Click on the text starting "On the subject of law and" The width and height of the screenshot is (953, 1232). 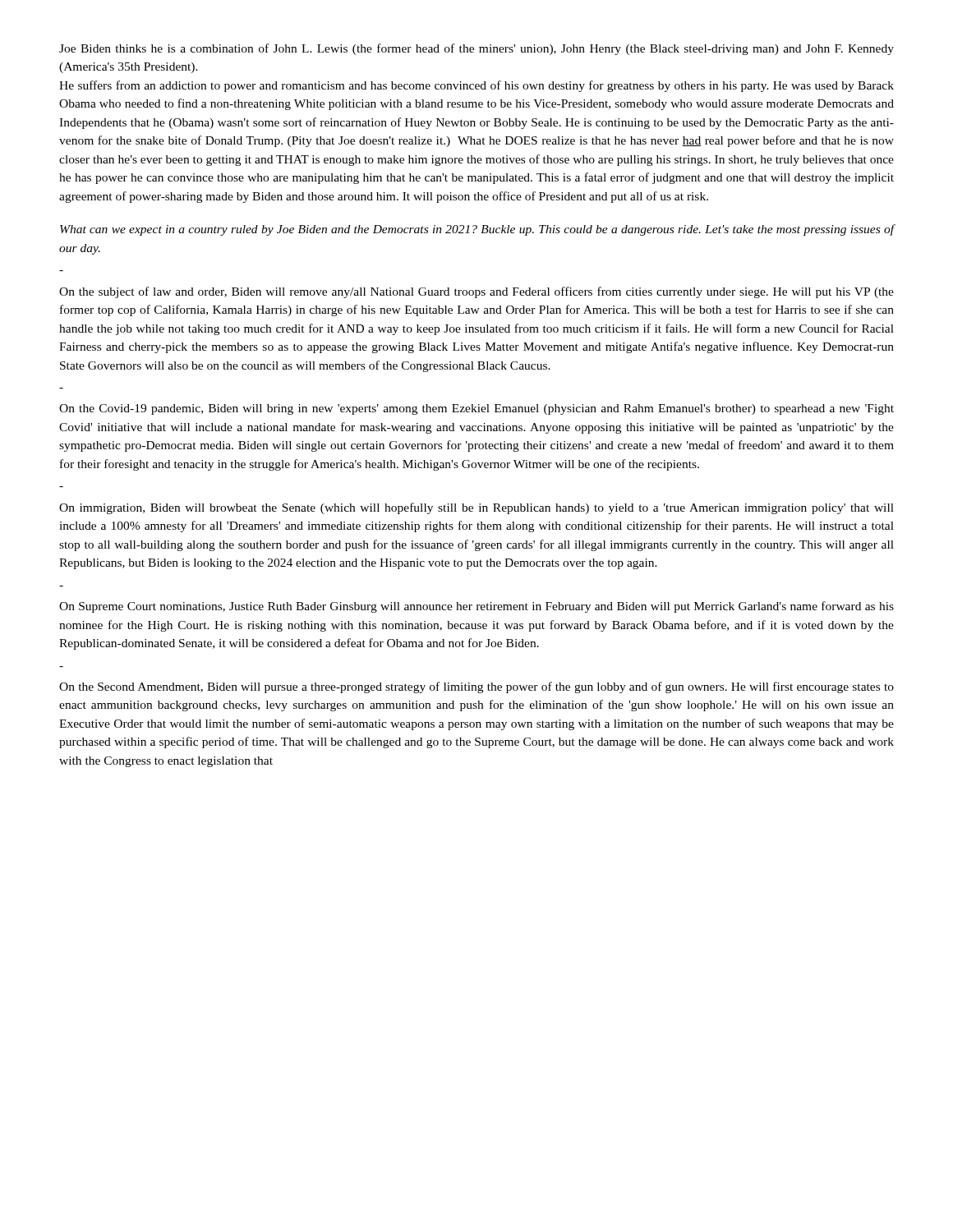476,328
